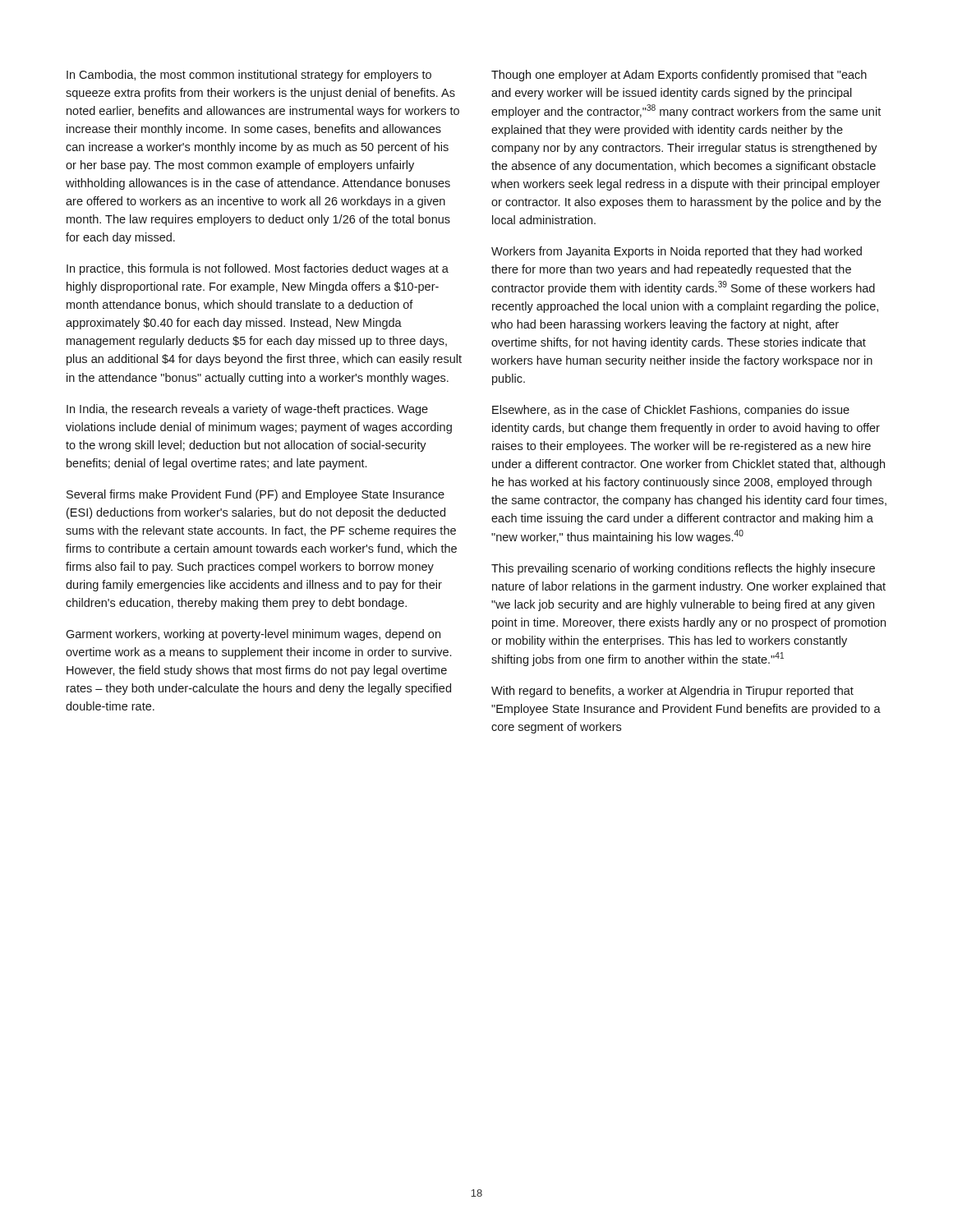
Task: Find the text block with the text "In India, the research reveals"
Action: click(264, 436)
